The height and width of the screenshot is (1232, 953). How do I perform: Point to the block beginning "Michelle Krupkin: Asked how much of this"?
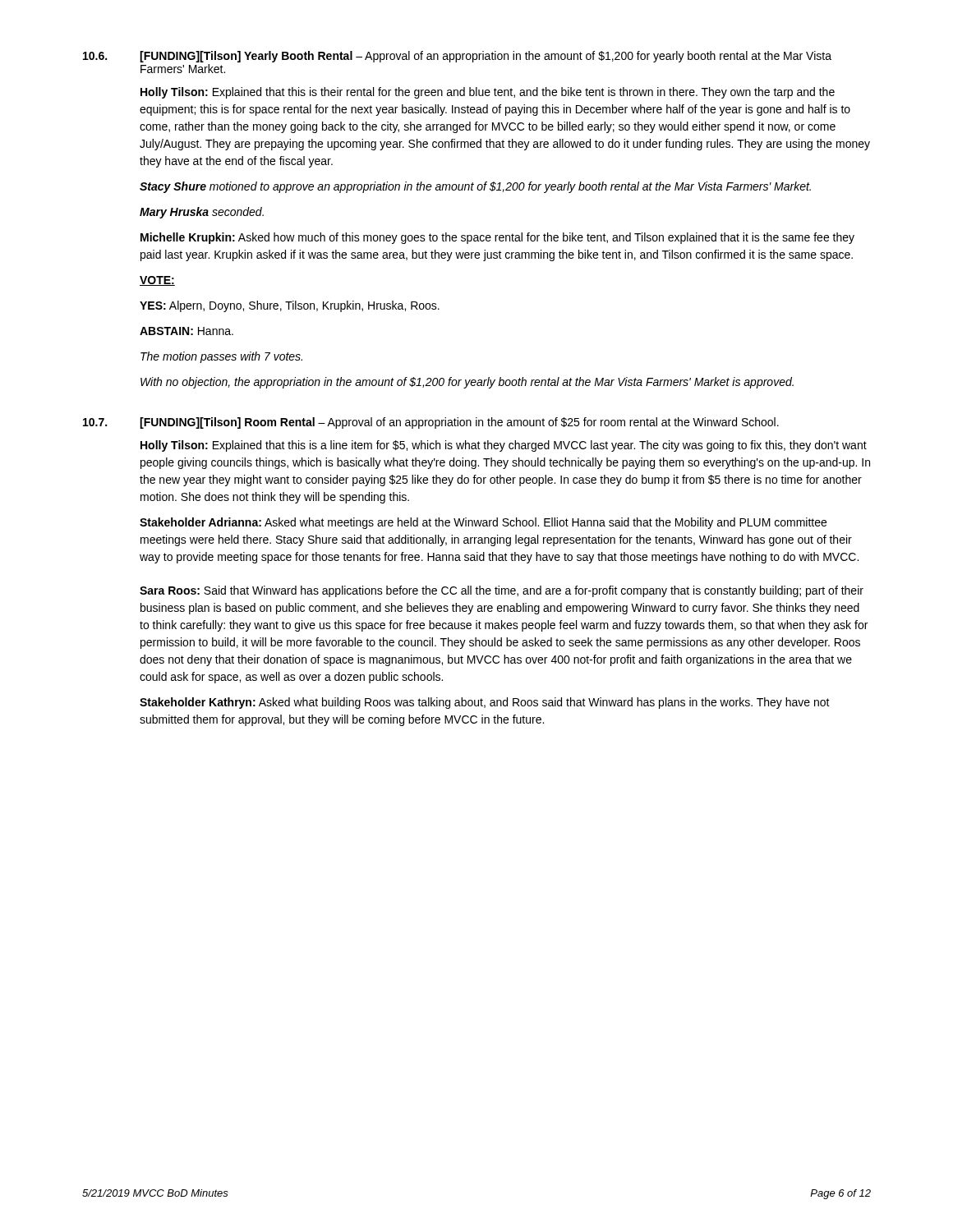coord(505,246)
